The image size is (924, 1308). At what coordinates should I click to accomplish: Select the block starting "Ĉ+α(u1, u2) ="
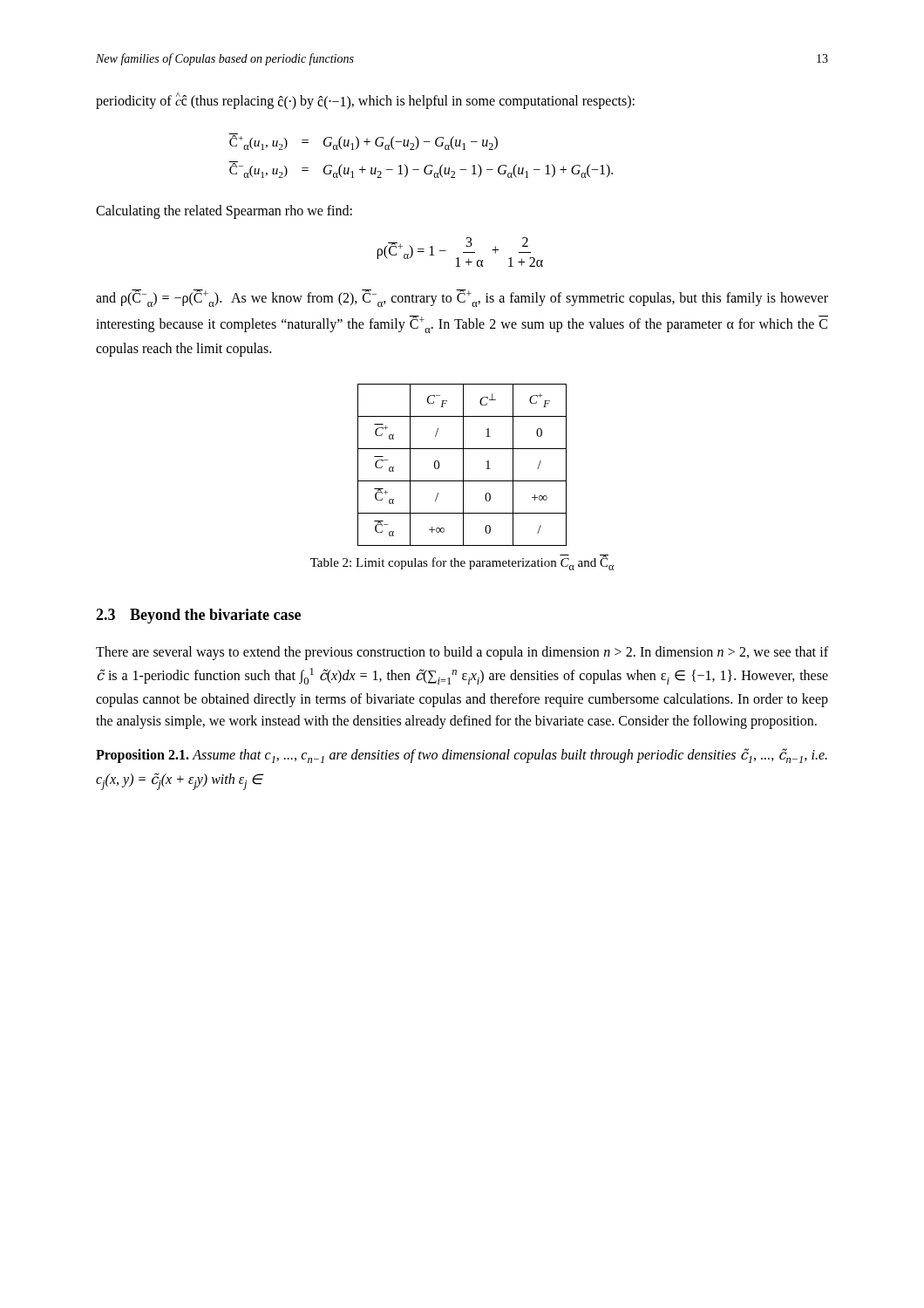[x=488, y=157]
